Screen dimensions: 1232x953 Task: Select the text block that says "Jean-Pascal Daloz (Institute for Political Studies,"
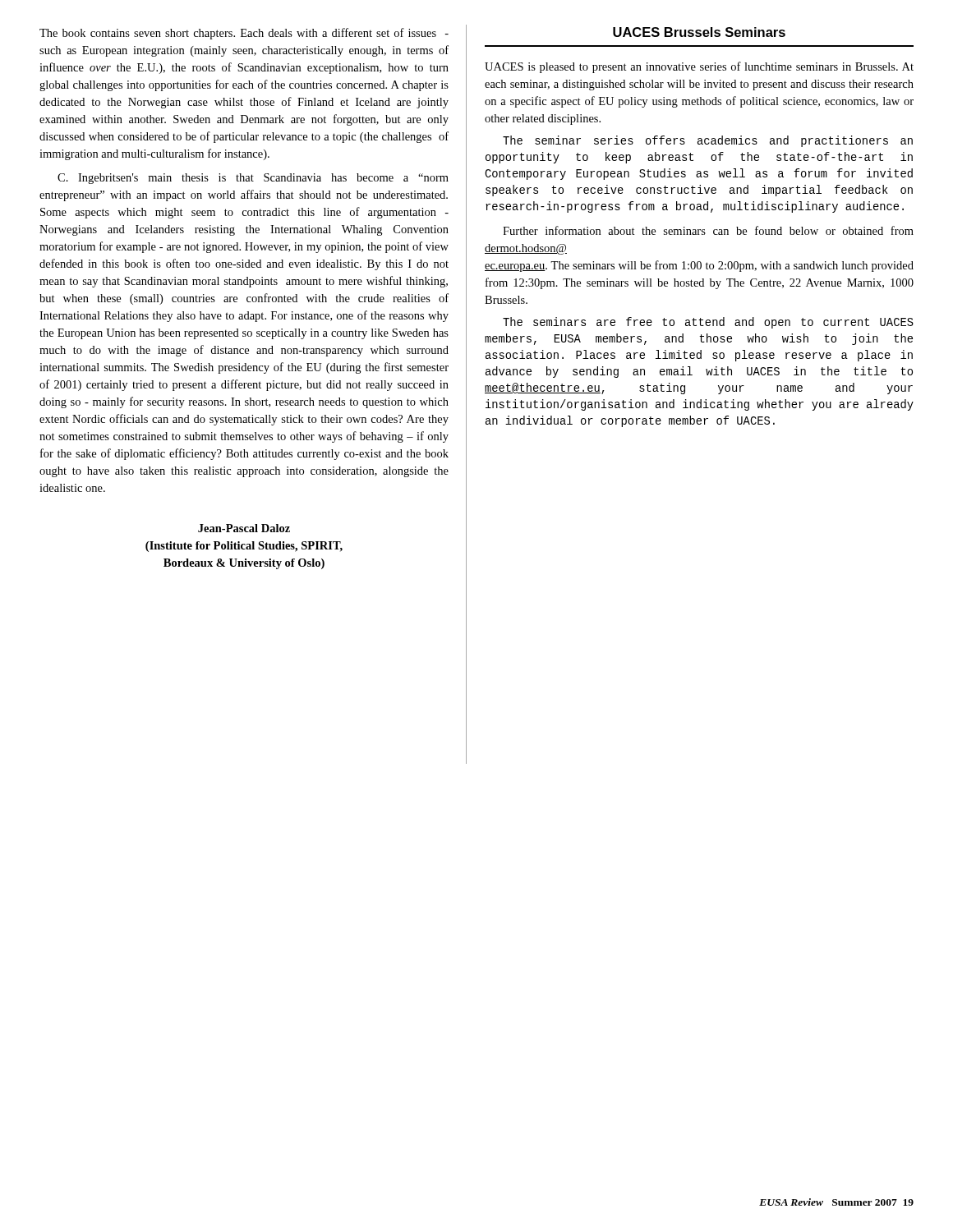pyautogui.click(x=244, y=546)
